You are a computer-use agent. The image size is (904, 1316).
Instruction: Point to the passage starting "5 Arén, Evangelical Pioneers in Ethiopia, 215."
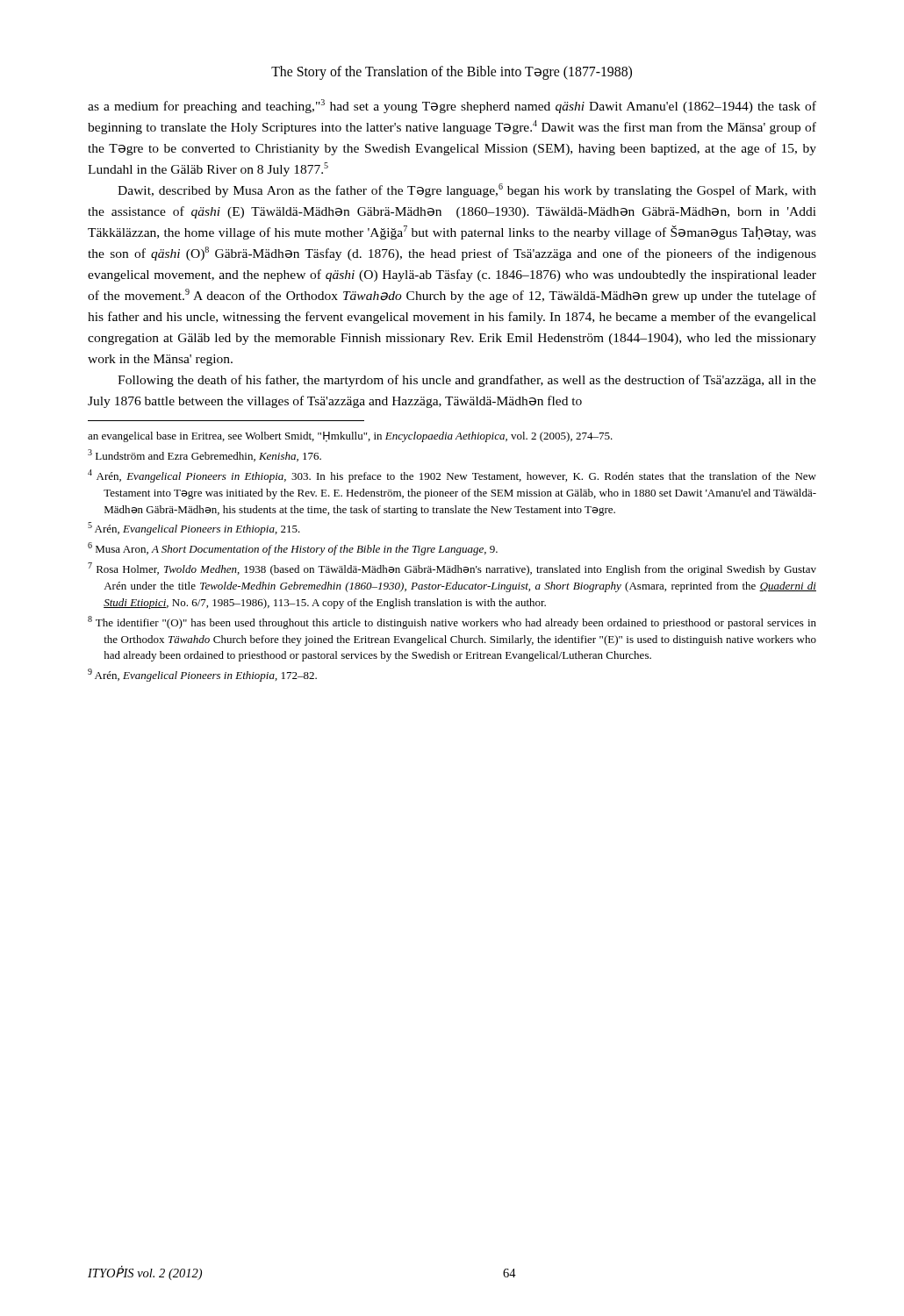194,529
